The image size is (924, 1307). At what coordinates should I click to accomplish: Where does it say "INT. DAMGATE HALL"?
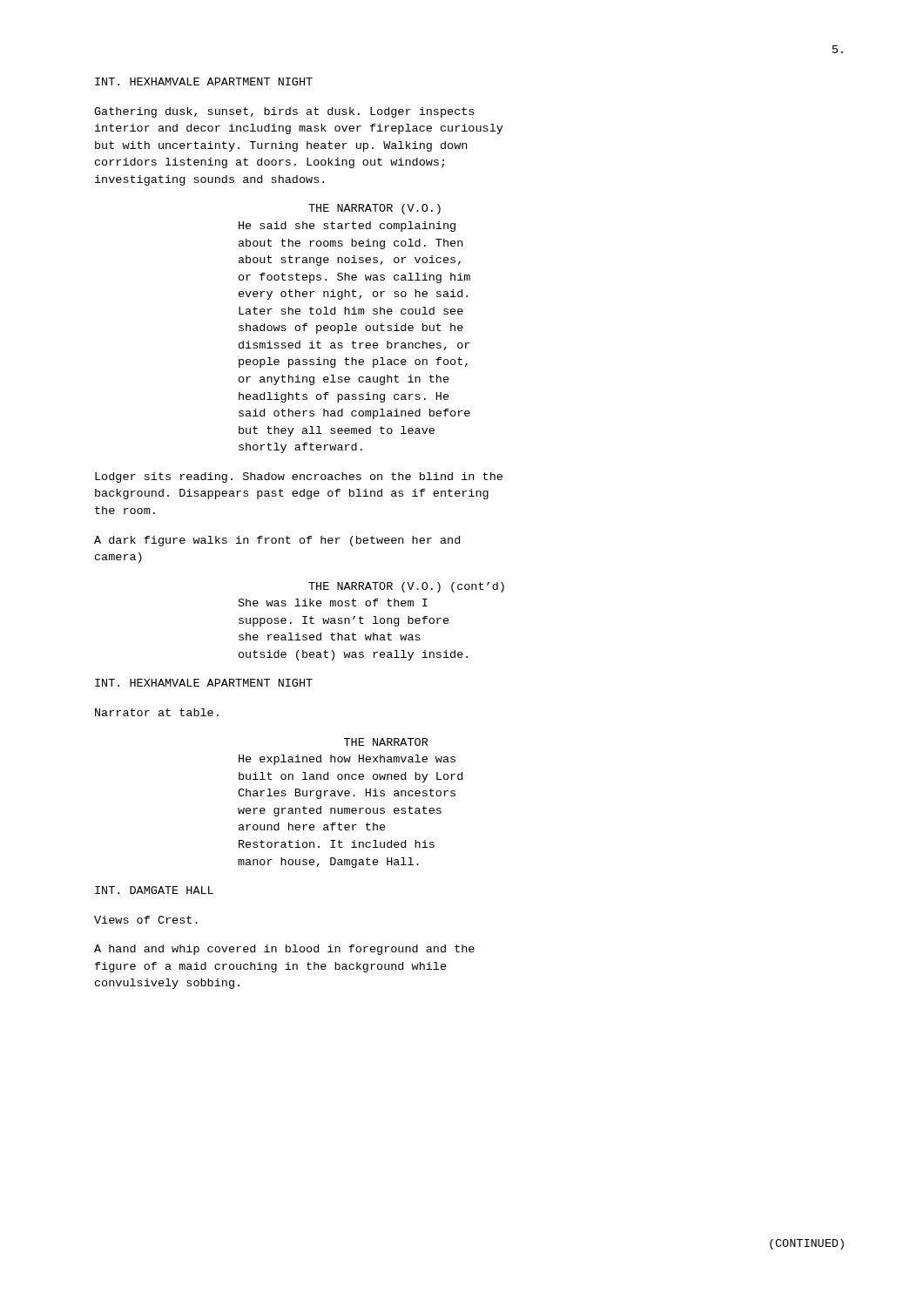point(154,891)
